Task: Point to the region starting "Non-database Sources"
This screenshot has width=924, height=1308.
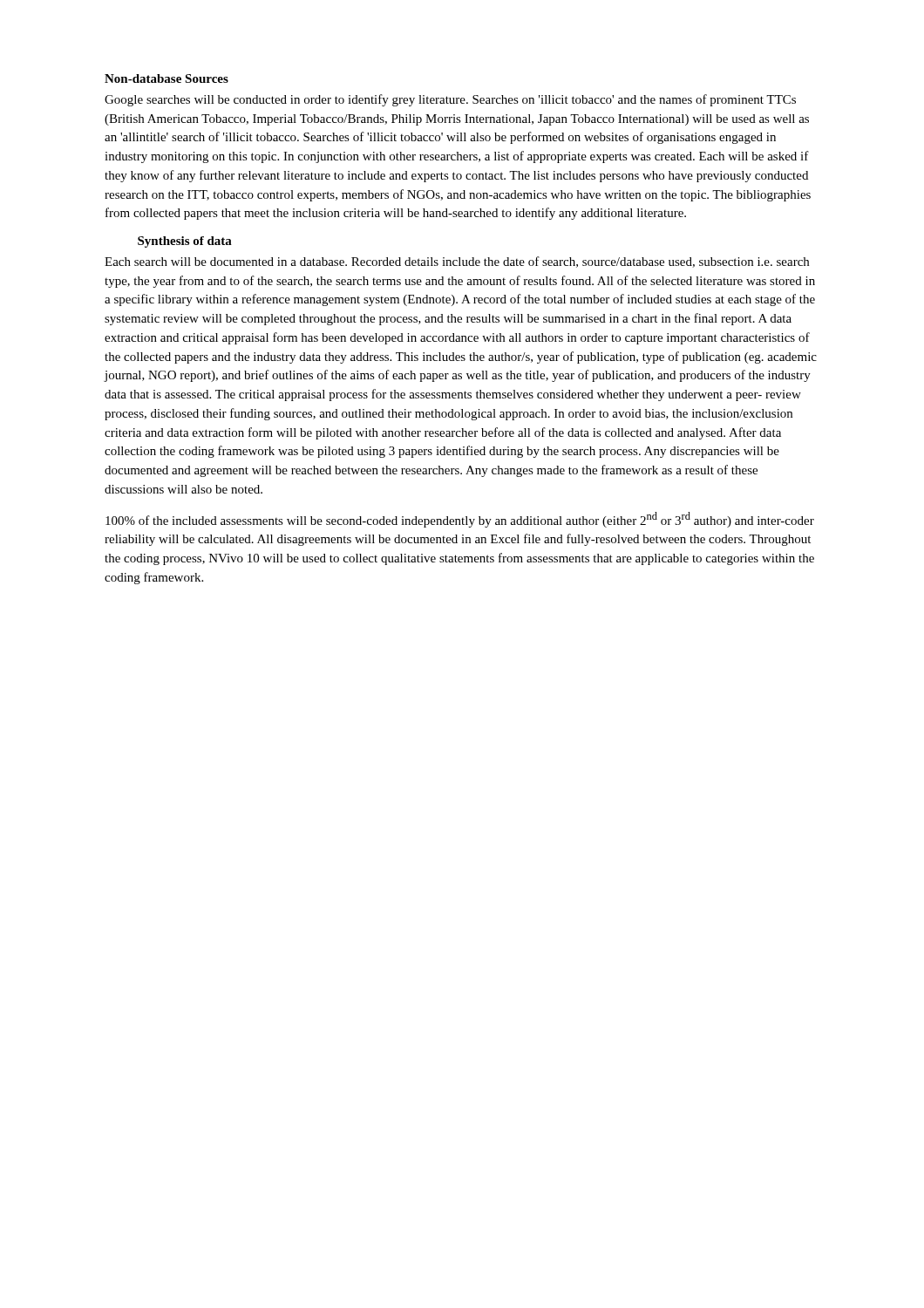Action: click(166, 78)
